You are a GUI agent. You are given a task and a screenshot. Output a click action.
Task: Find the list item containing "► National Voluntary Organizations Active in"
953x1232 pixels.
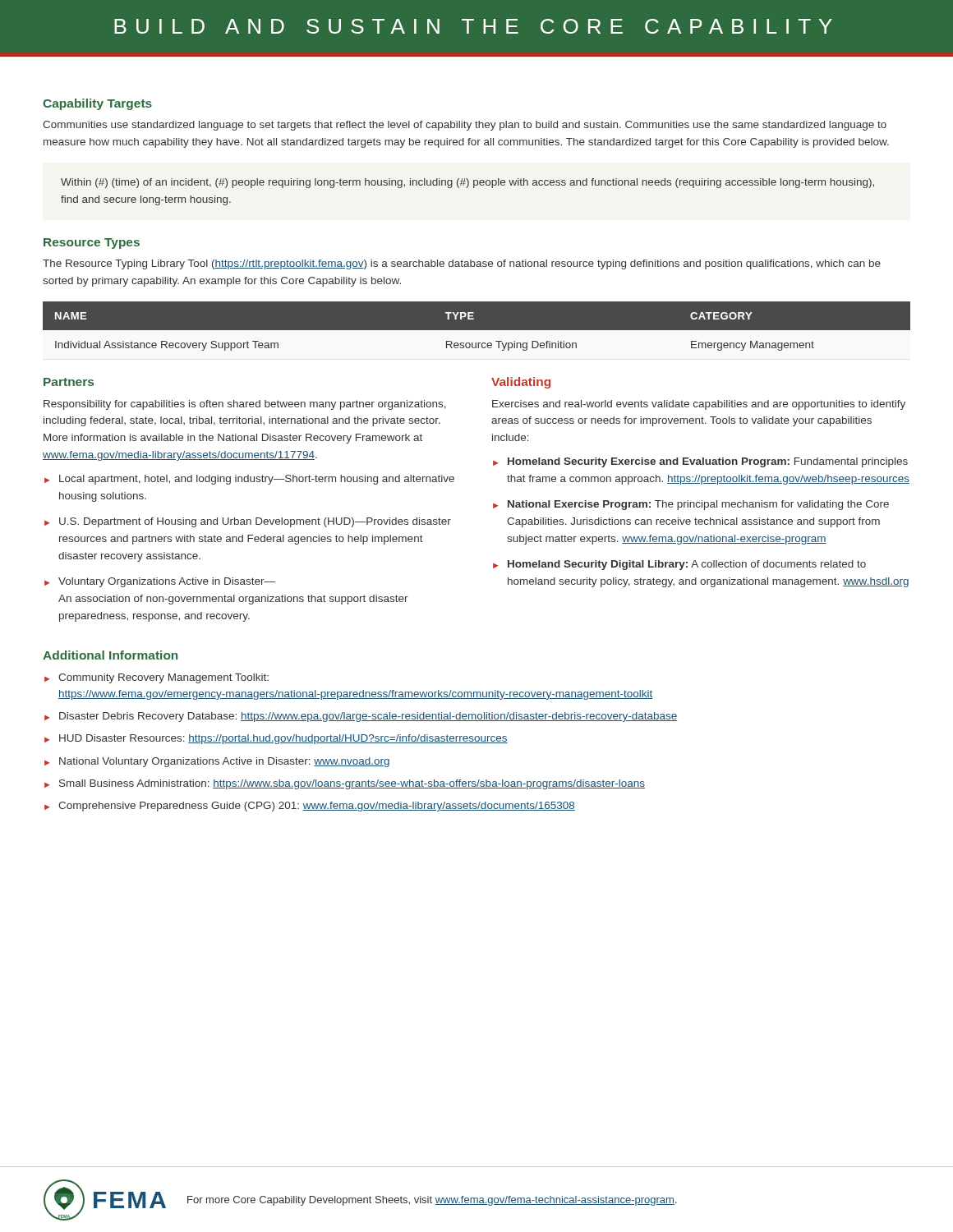coord(216,761)
